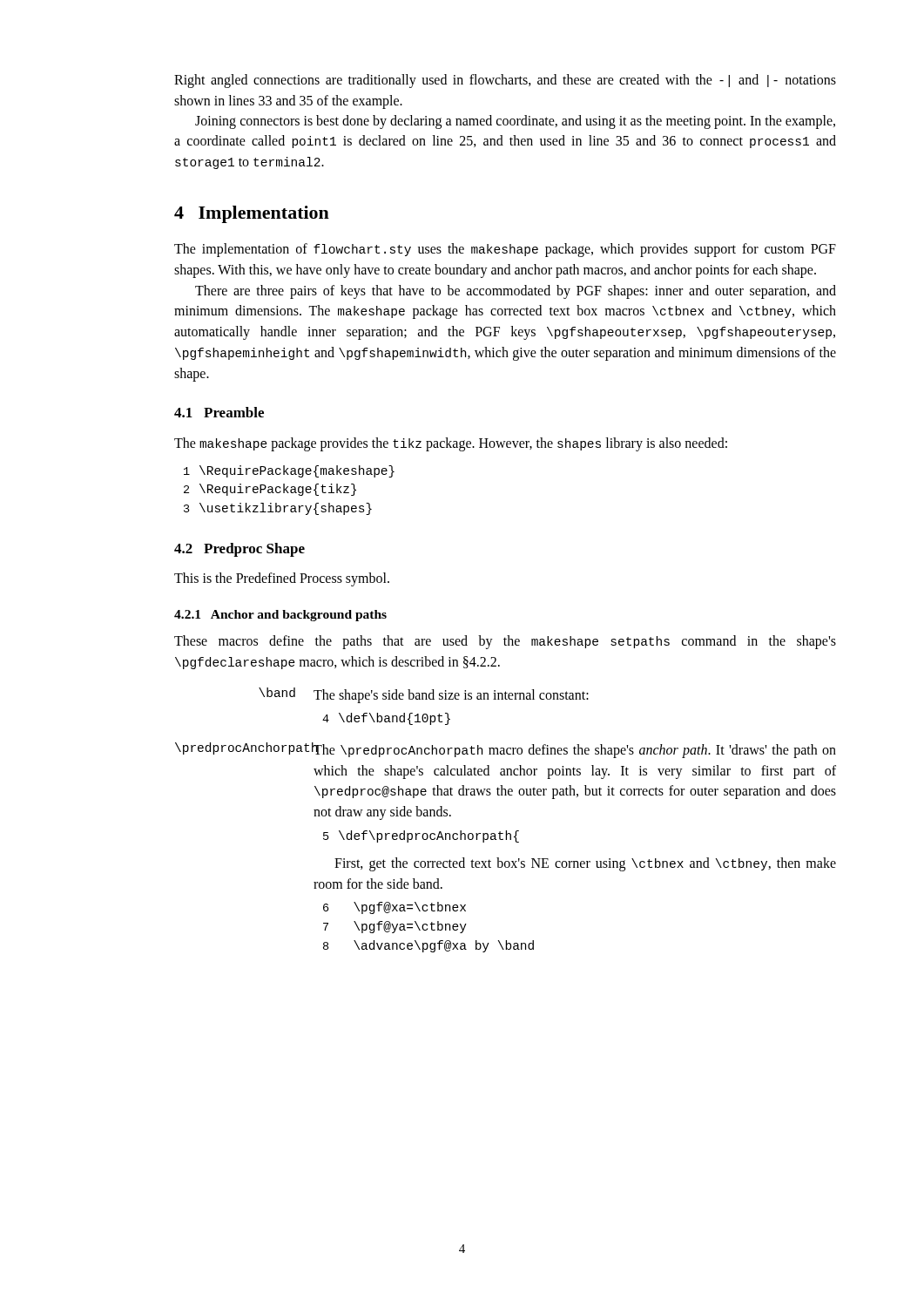Where is the passage that starts "Right angled connections are traditionally used"?
The height and width of the screenshot is (1307, 924).
point(505,121)
